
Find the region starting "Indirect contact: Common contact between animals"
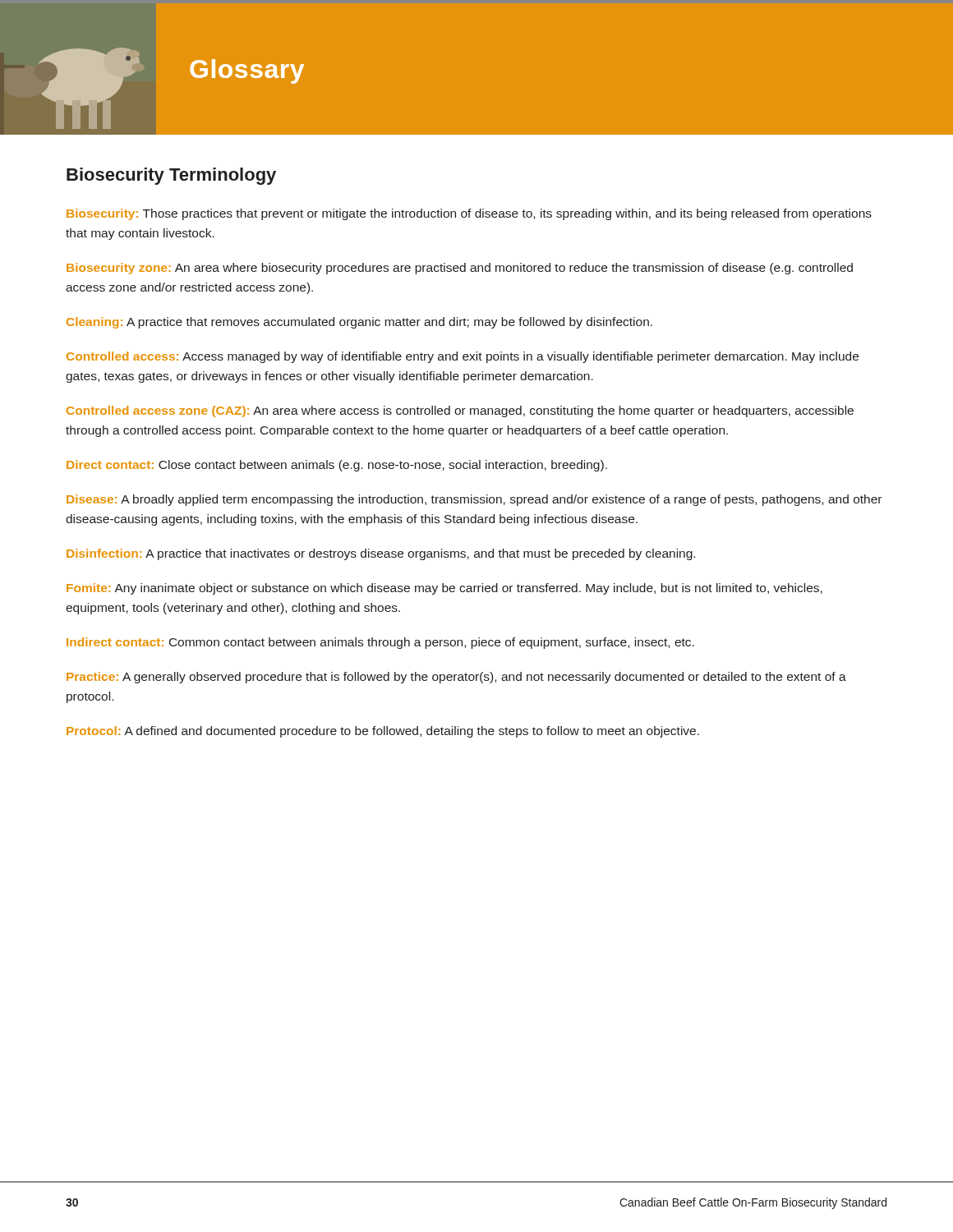click(x=380, y=642)
